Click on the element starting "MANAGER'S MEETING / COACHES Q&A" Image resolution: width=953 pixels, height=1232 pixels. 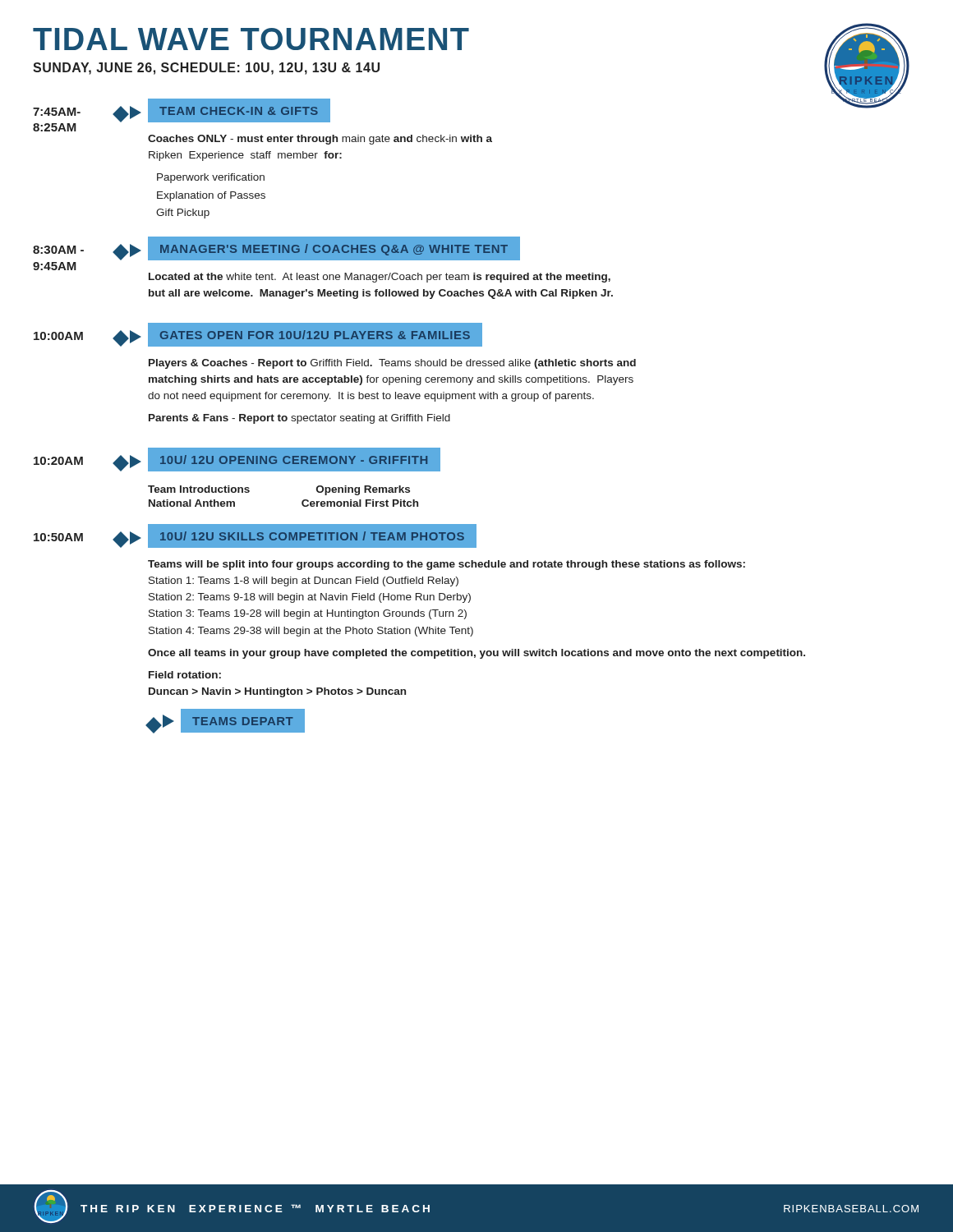click(334, 248)
